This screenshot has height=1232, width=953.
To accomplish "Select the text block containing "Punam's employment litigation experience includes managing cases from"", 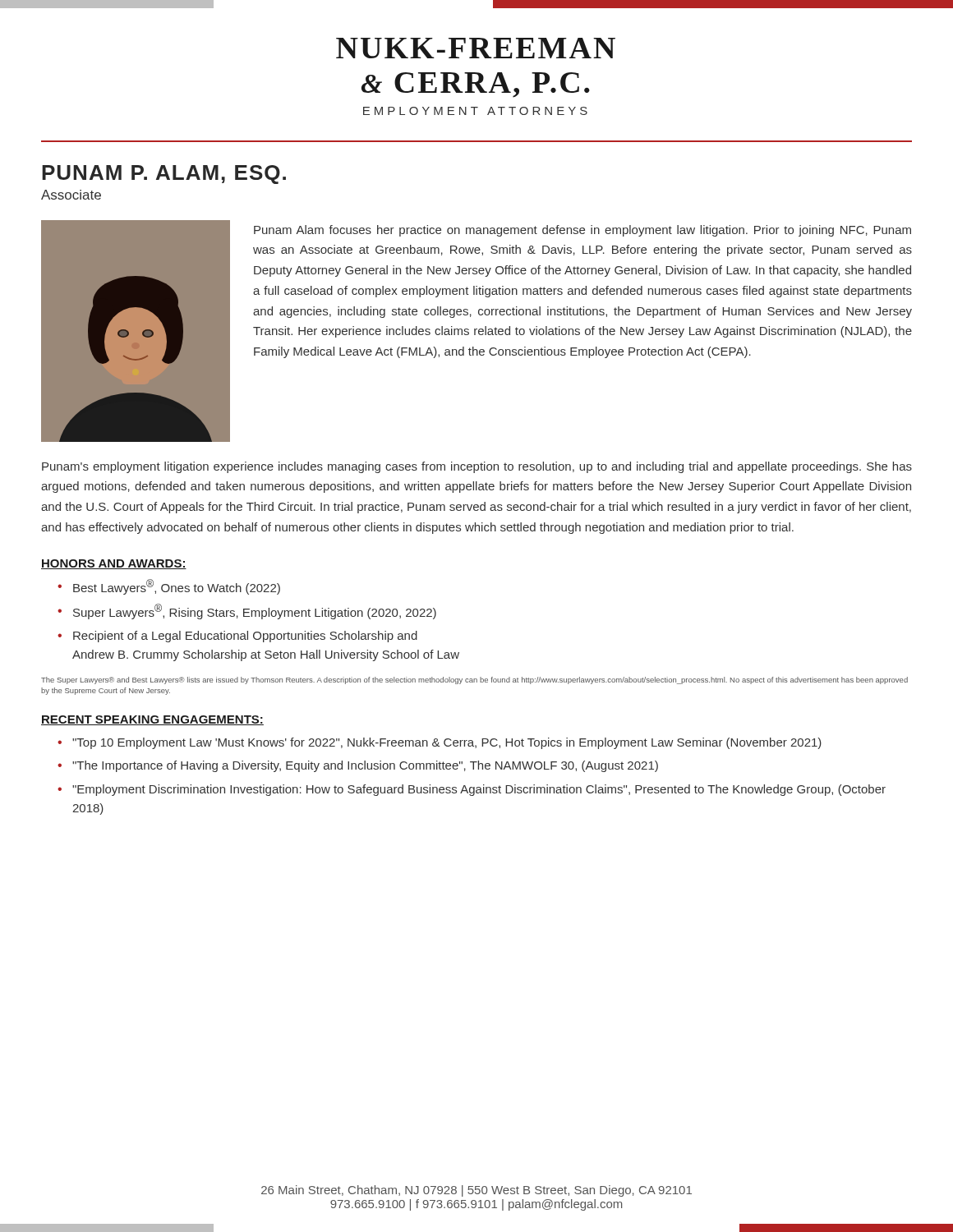I will pos(476,496).
